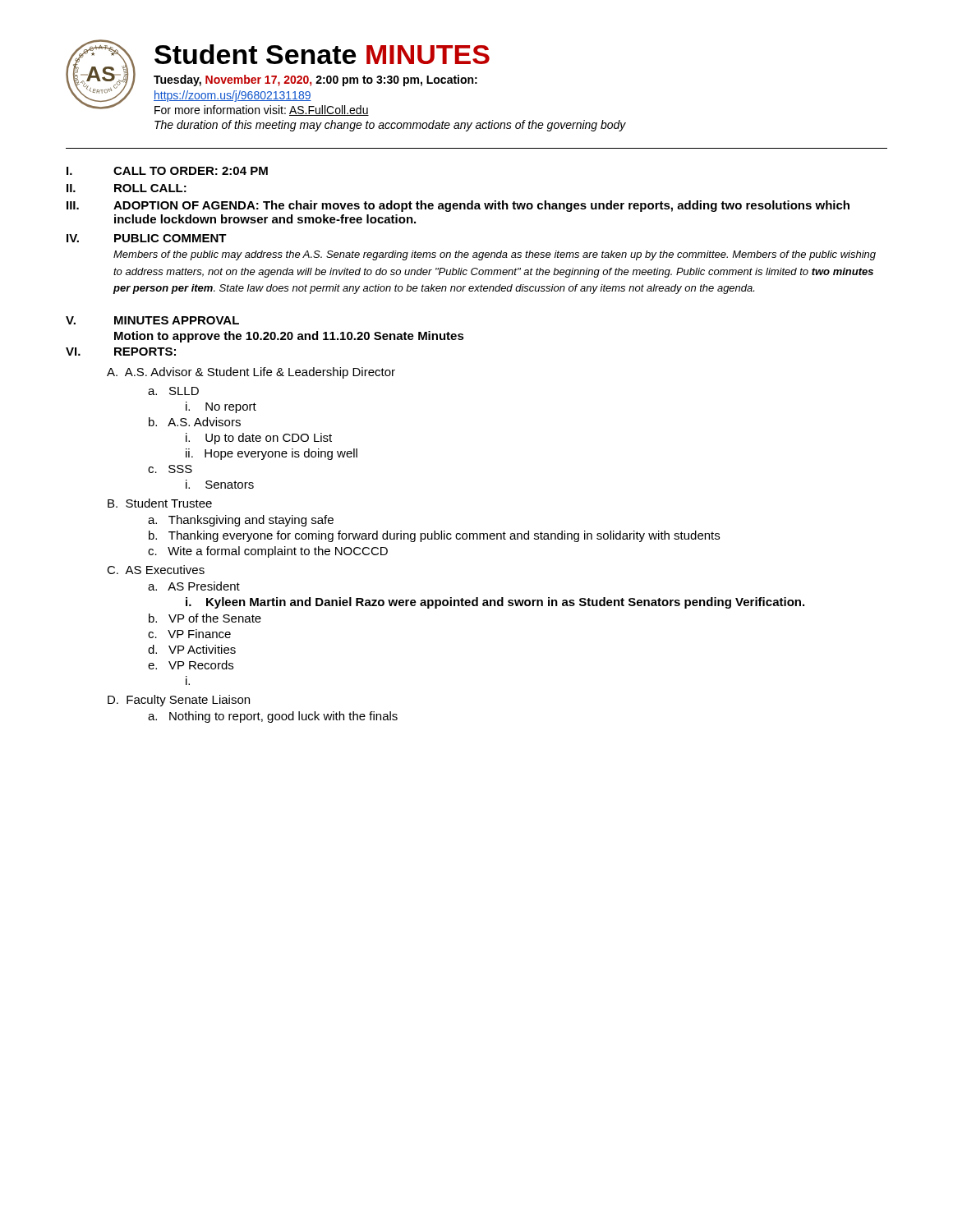Locate the text "D. Faculty Senate Liaison"
Image resolution: width=953 pixels, height=1232 pixels.
[179, 699]
